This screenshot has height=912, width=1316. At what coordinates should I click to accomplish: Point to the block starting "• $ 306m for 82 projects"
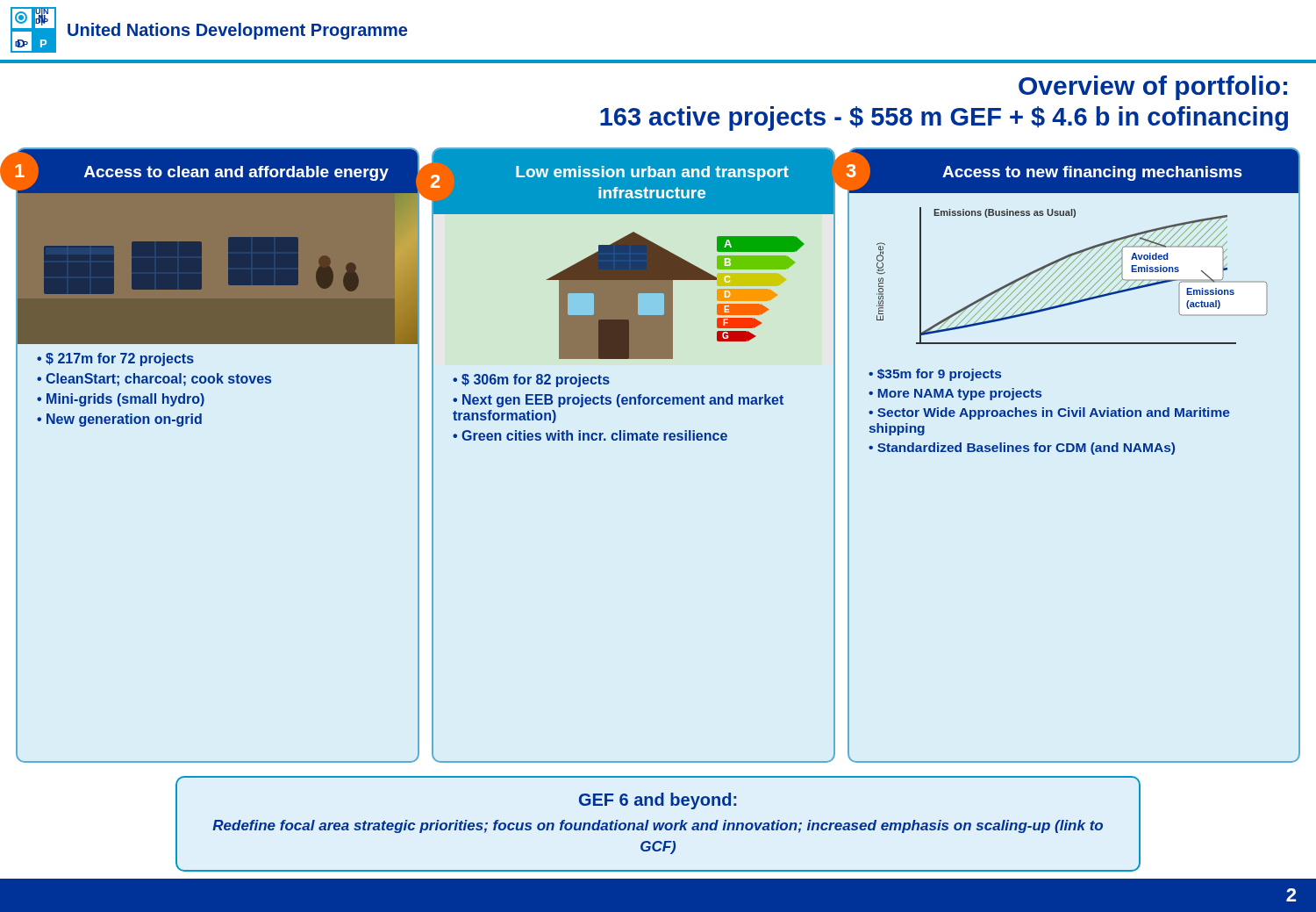tap(531, 379)
